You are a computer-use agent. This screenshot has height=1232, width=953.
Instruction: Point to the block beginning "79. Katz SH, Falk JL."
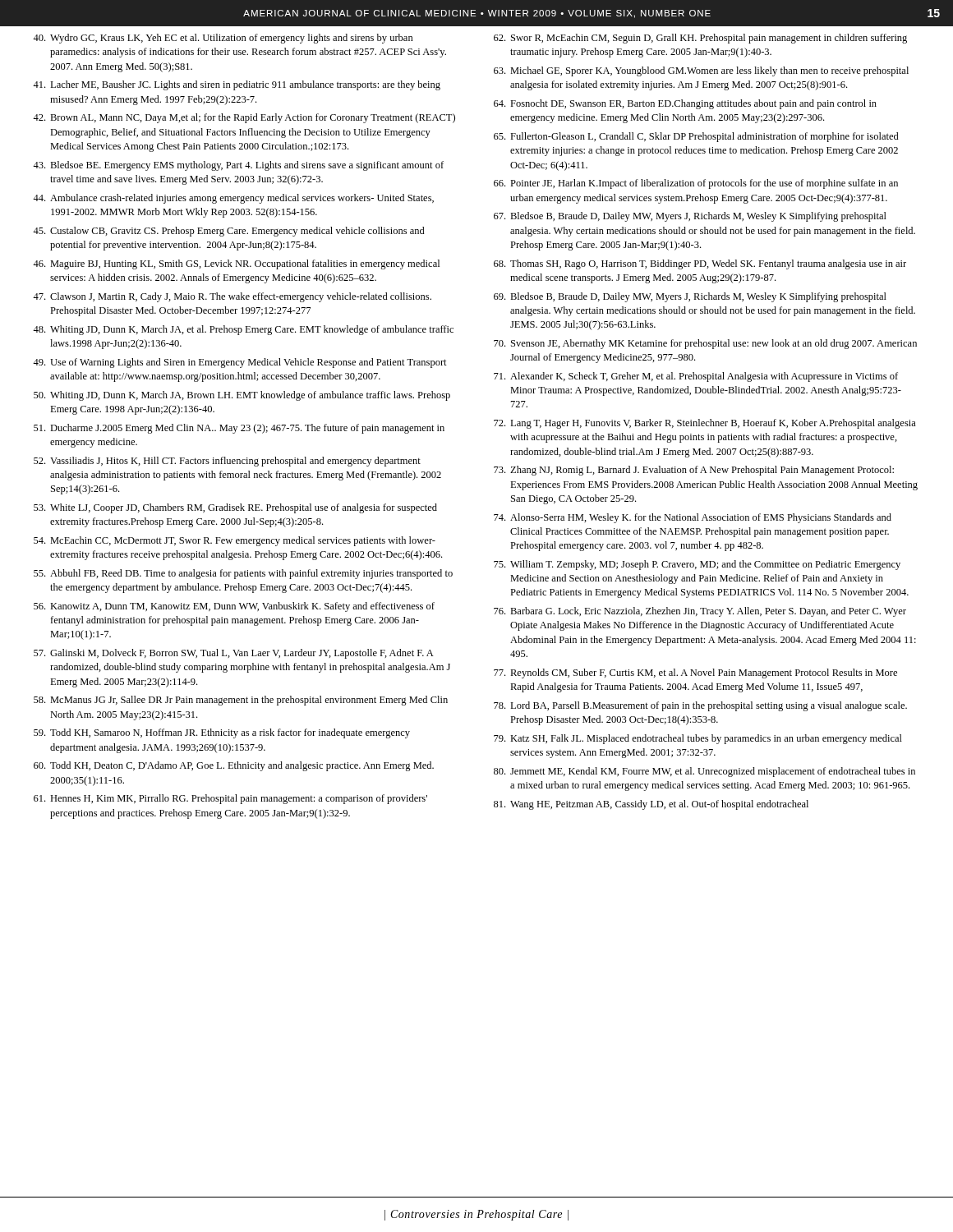point(701,746)
